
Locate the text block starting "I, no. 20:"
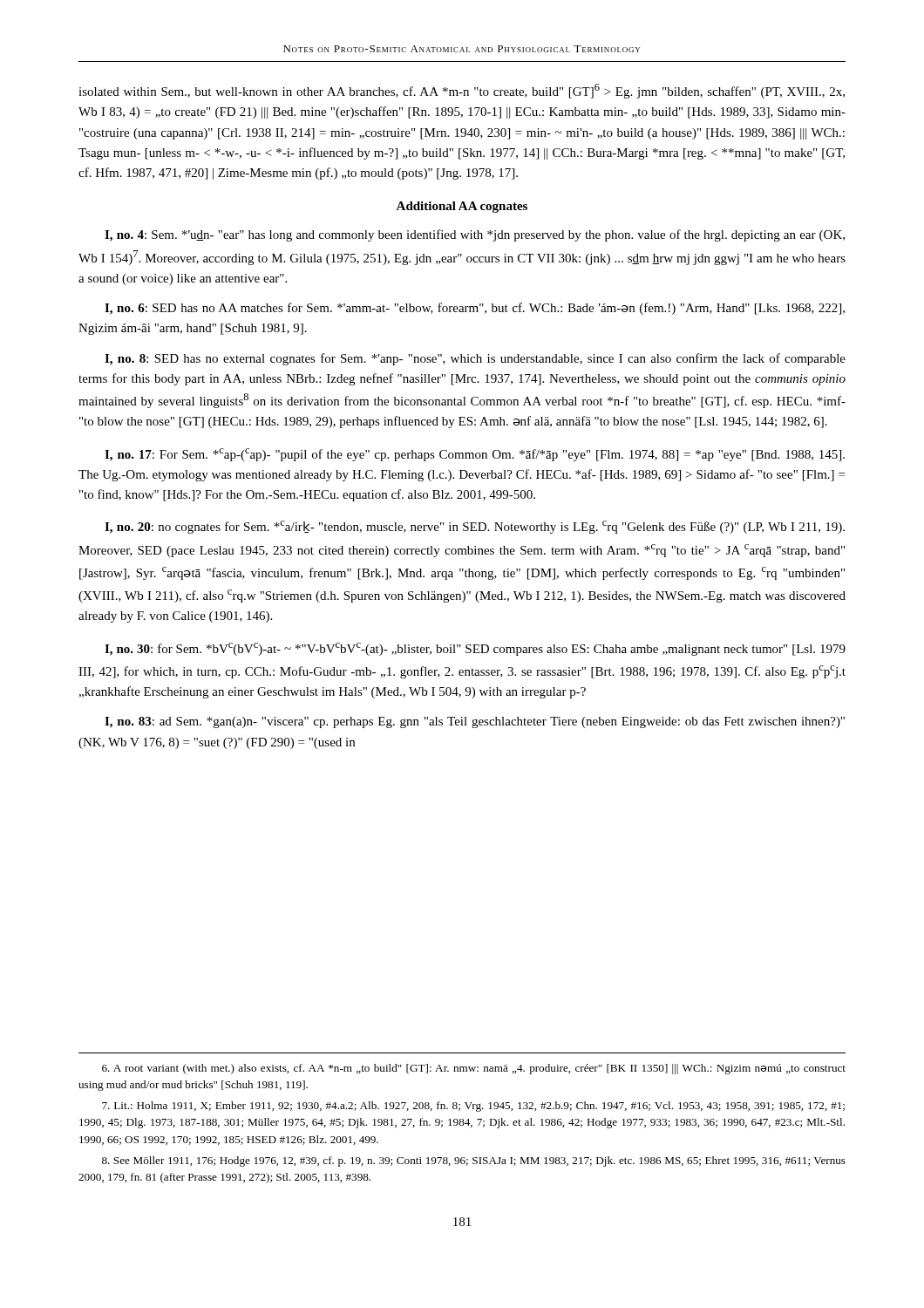(462, 571)
